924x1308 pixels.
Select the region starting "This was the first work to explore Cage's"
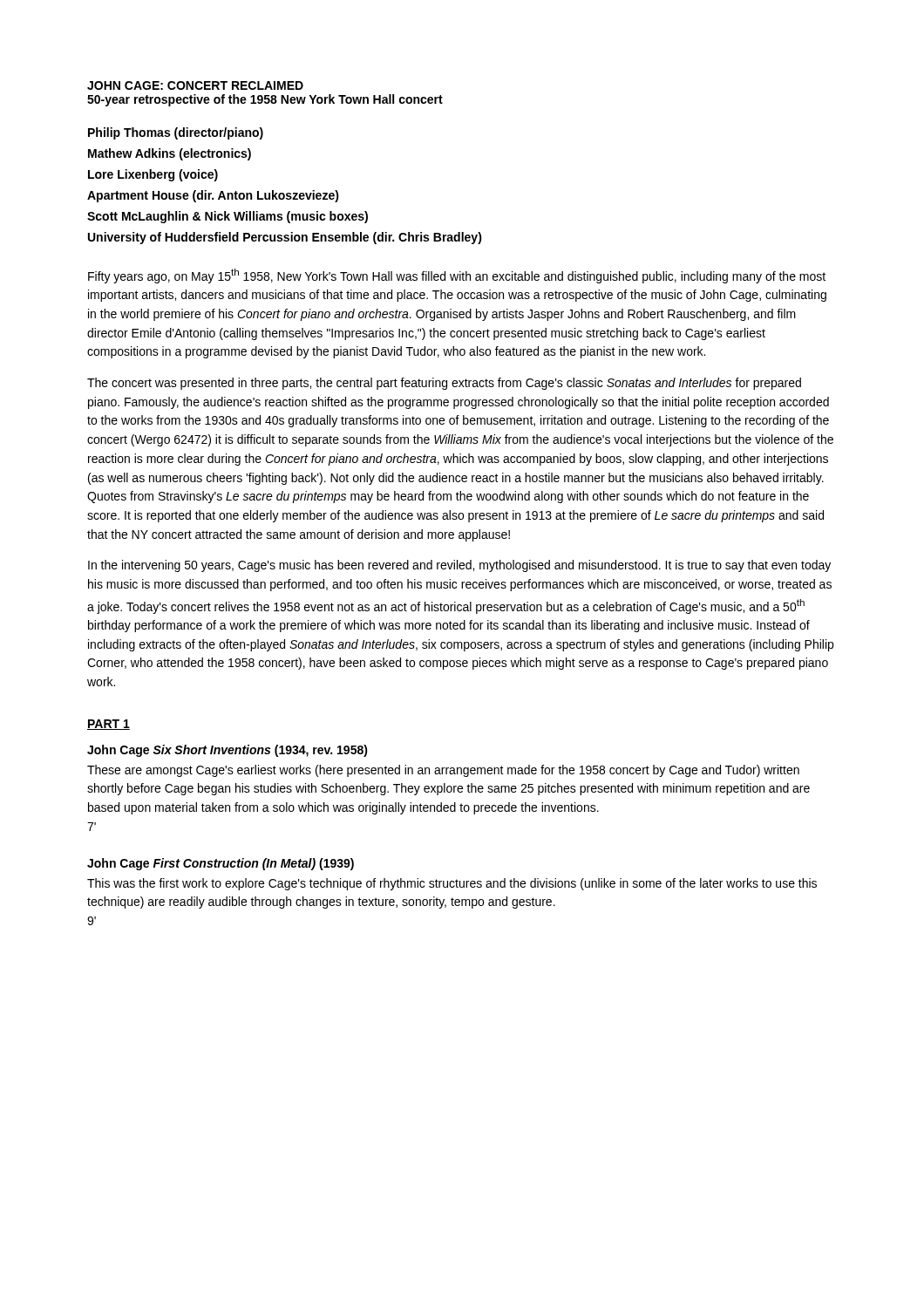(x=452, y=902)
